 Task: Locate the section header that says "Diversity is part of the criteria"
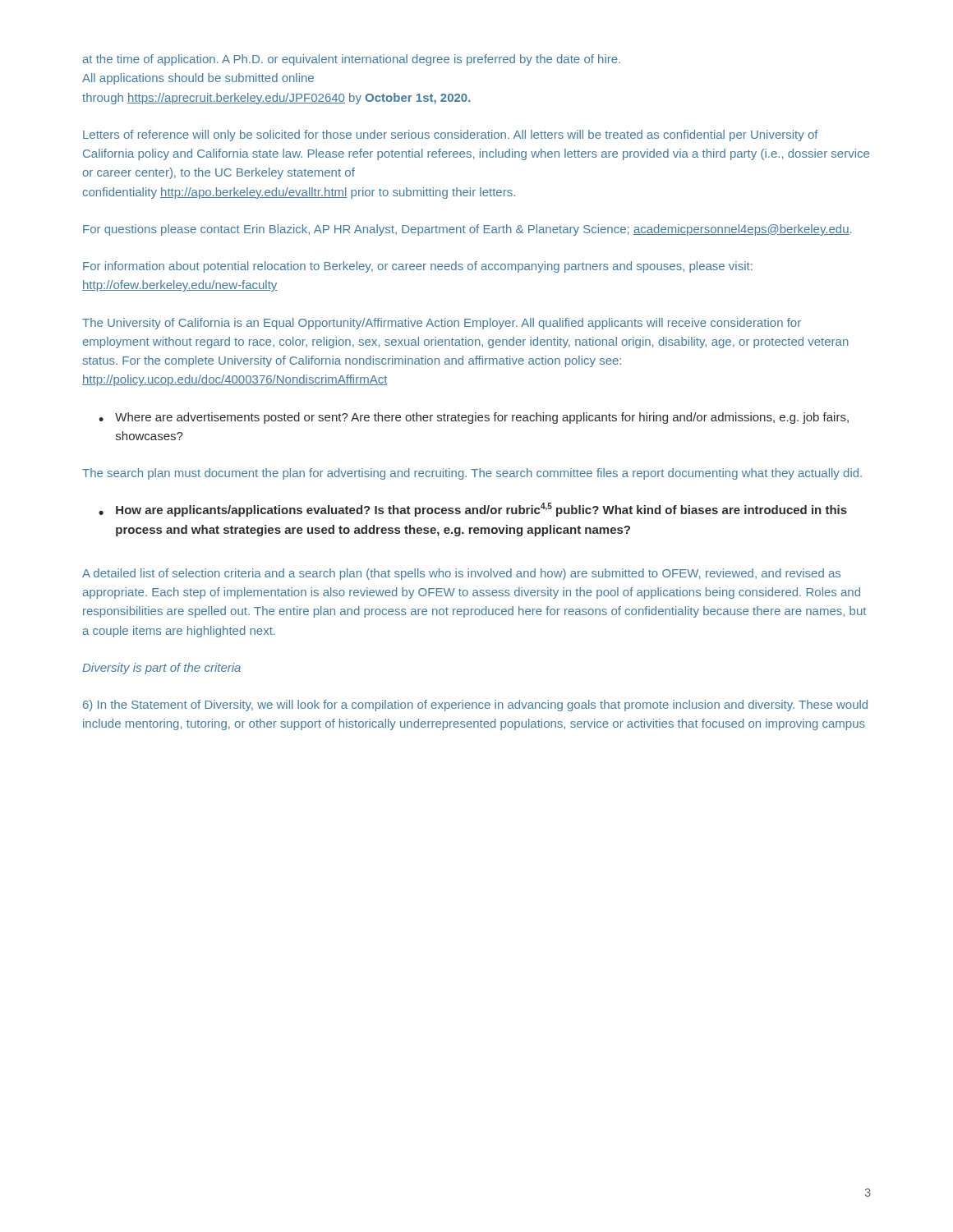[x=162, y=667]
